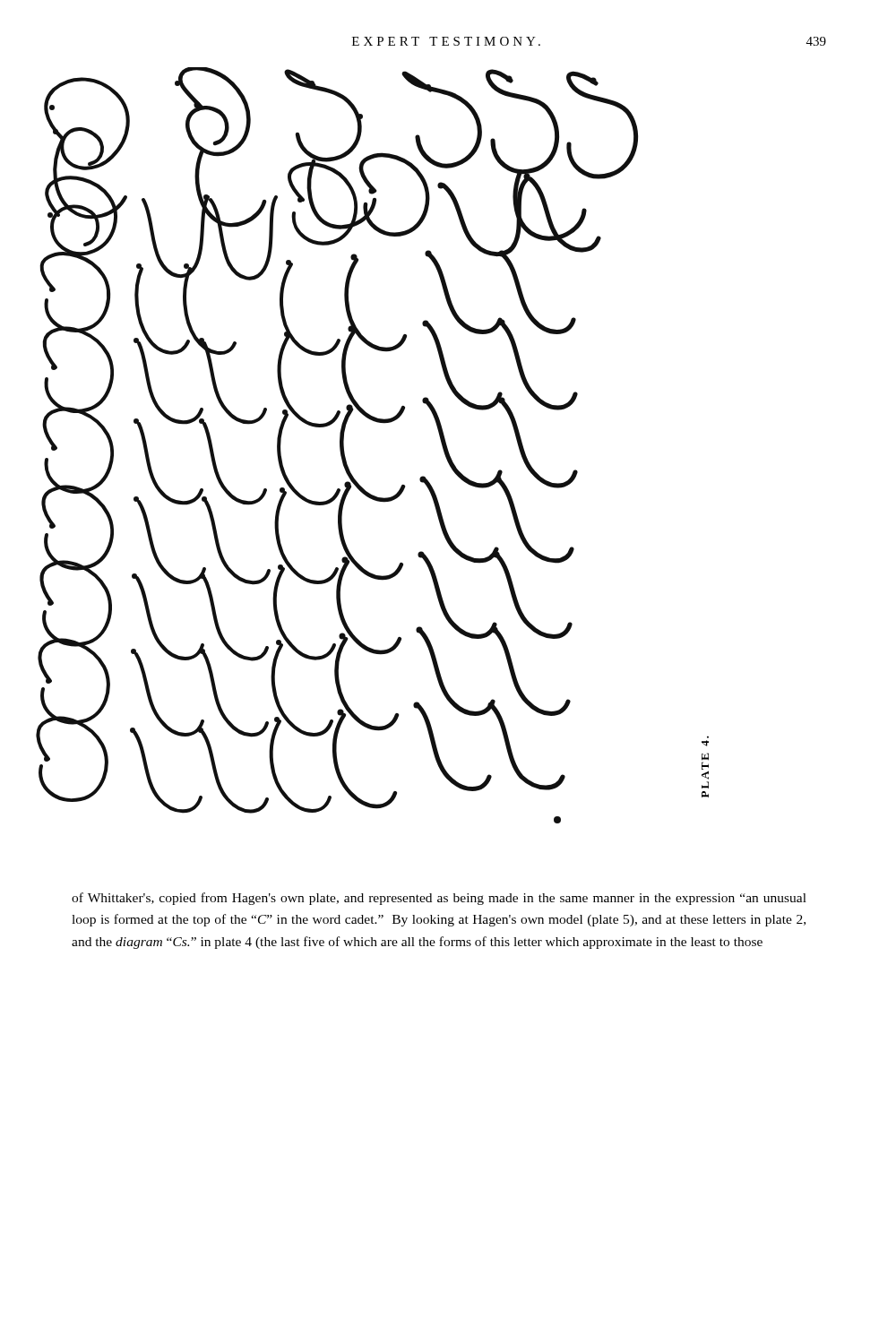The image size is (896, 1344).
Task: Find the block on this page that starts "of Whittaker's, copied from Hagen's own plate,"
Action: pos(439,919)
